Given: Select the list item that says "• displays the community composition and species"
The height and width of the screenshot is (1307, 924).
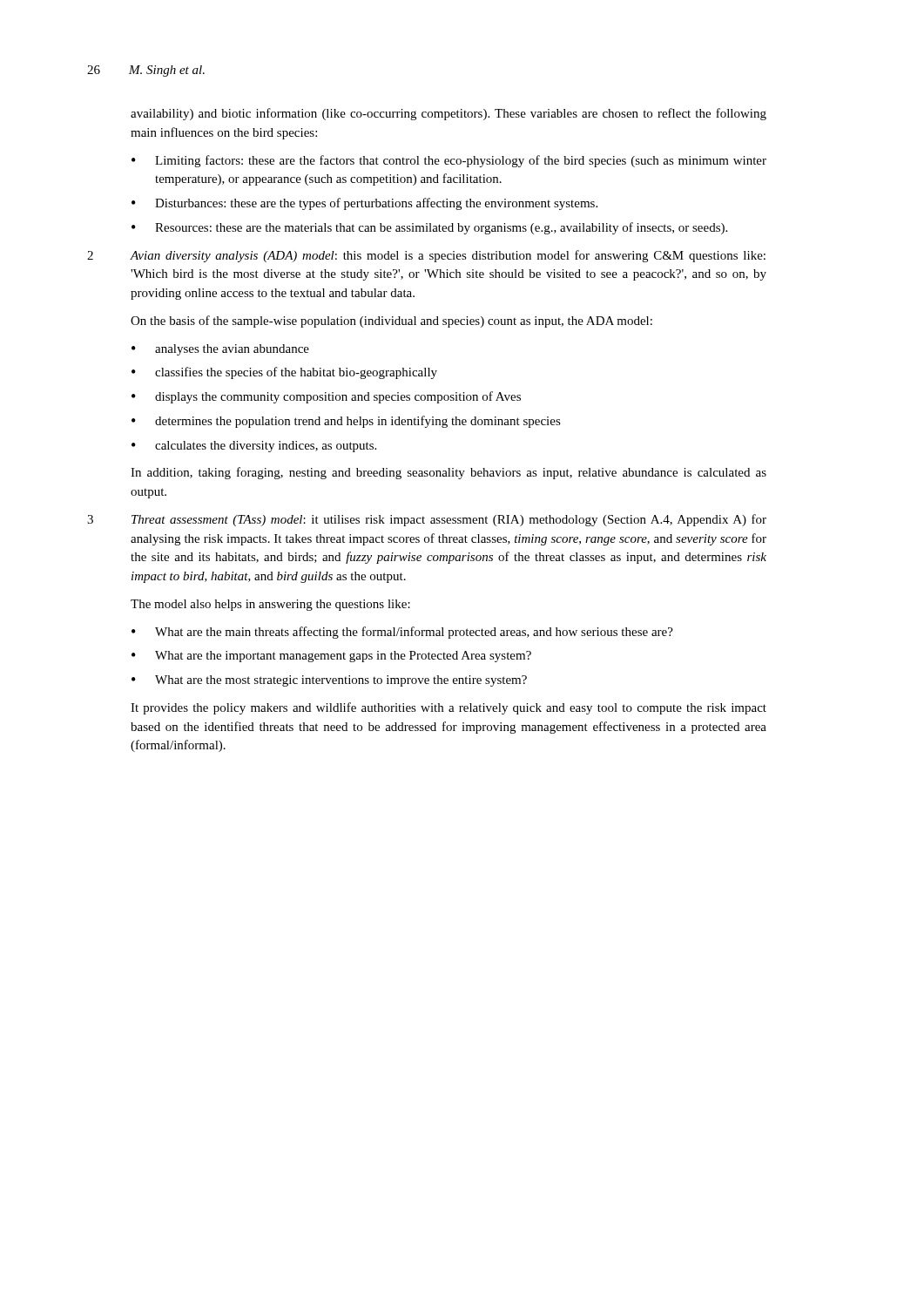Looking at the screenshot, I should pos(449,397).
